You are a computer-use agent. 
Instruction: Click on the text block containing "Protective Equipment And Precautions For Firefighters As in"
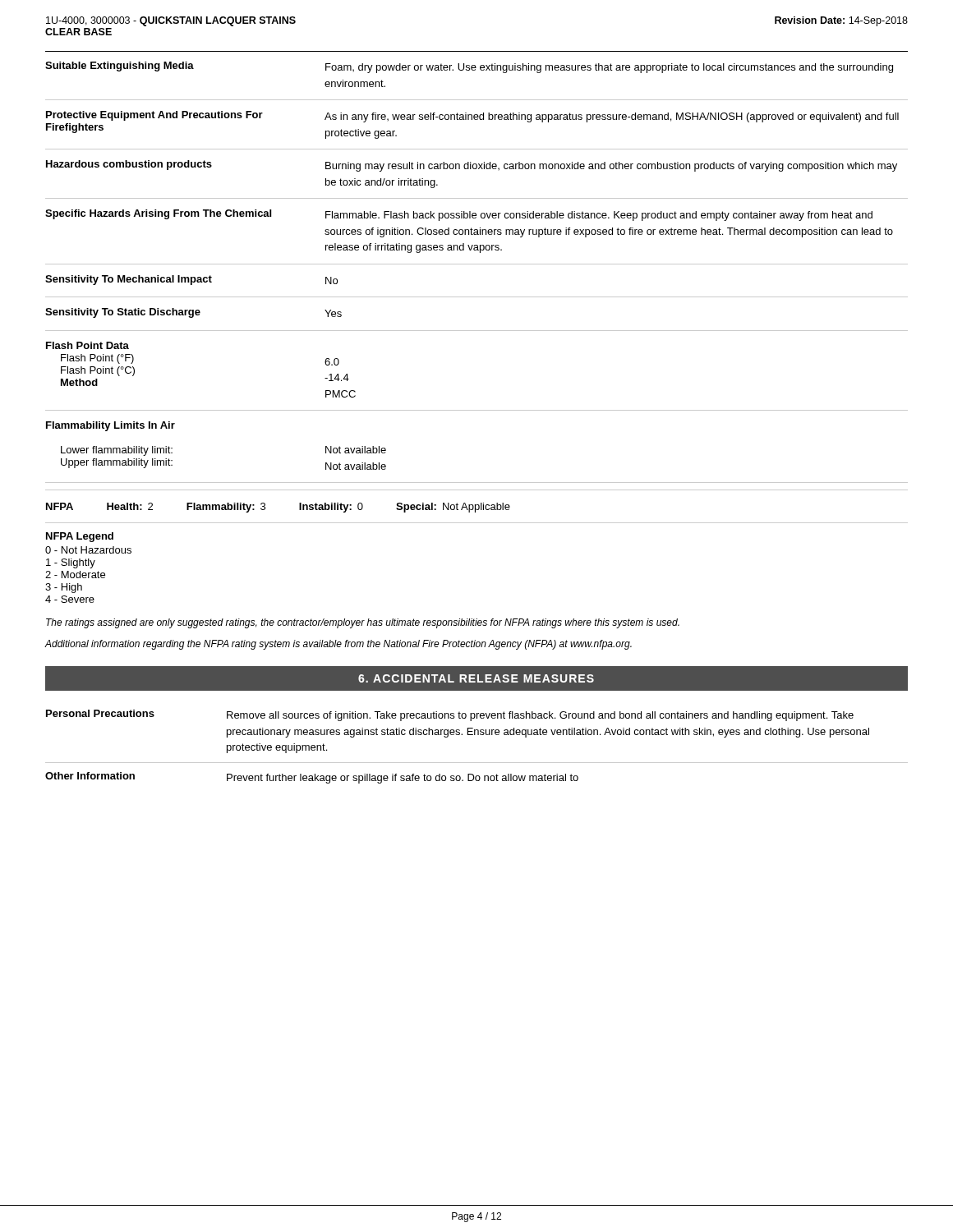coord(476,124)
